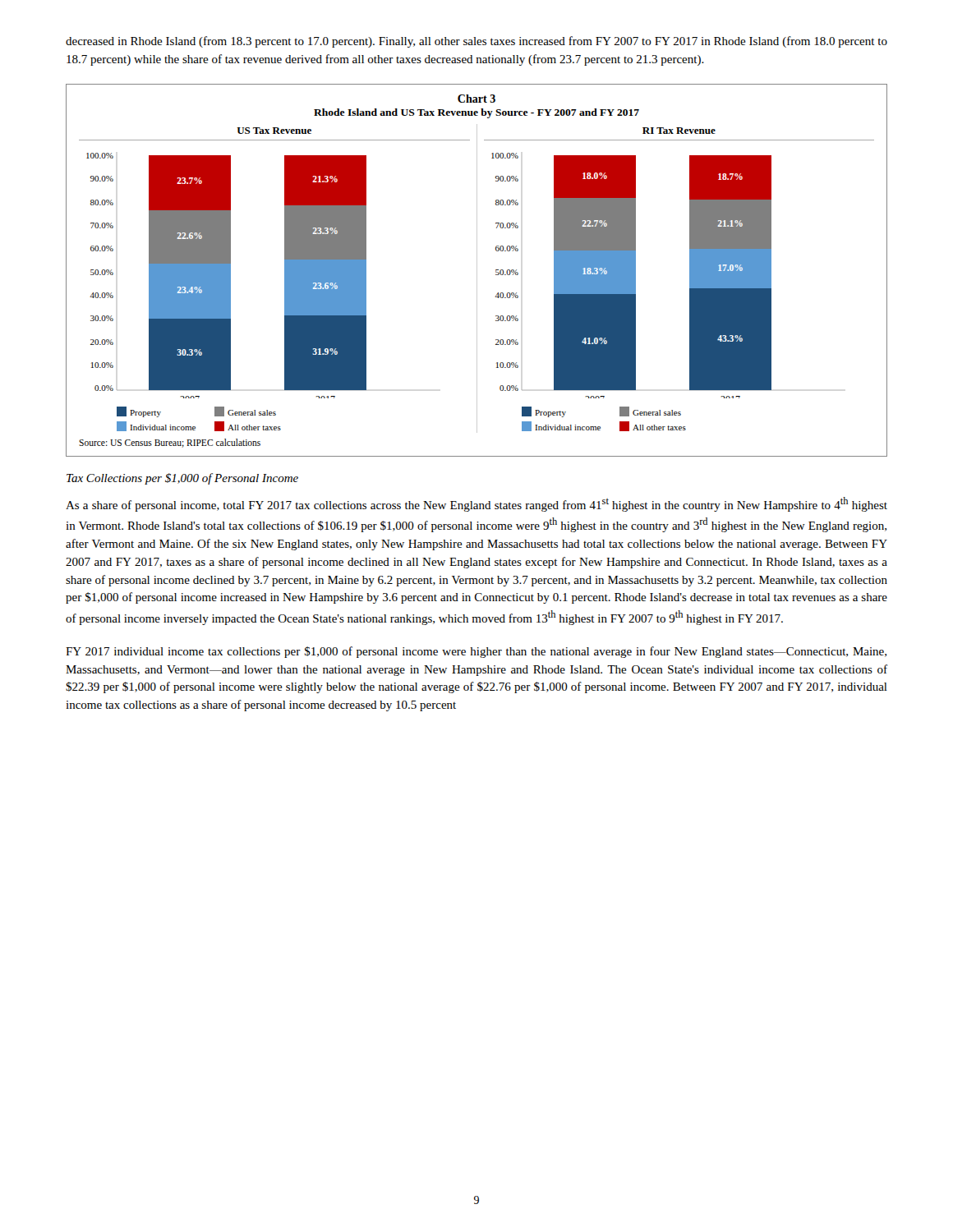953x1232 pixels.
Task: Select the stacked bar chart
Action: 476,270
